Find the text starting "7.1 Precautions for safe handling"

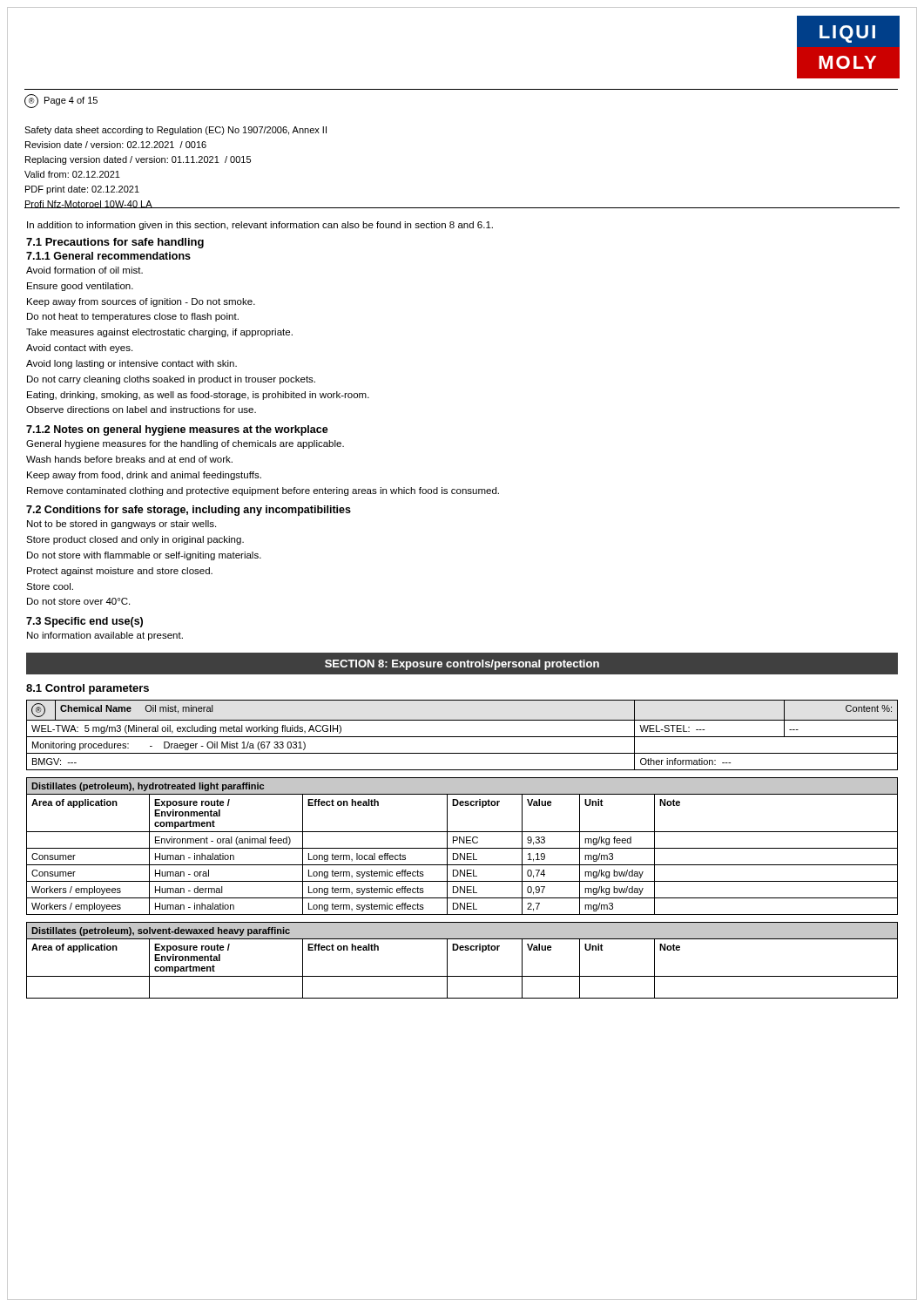click(x=115, y=242)
